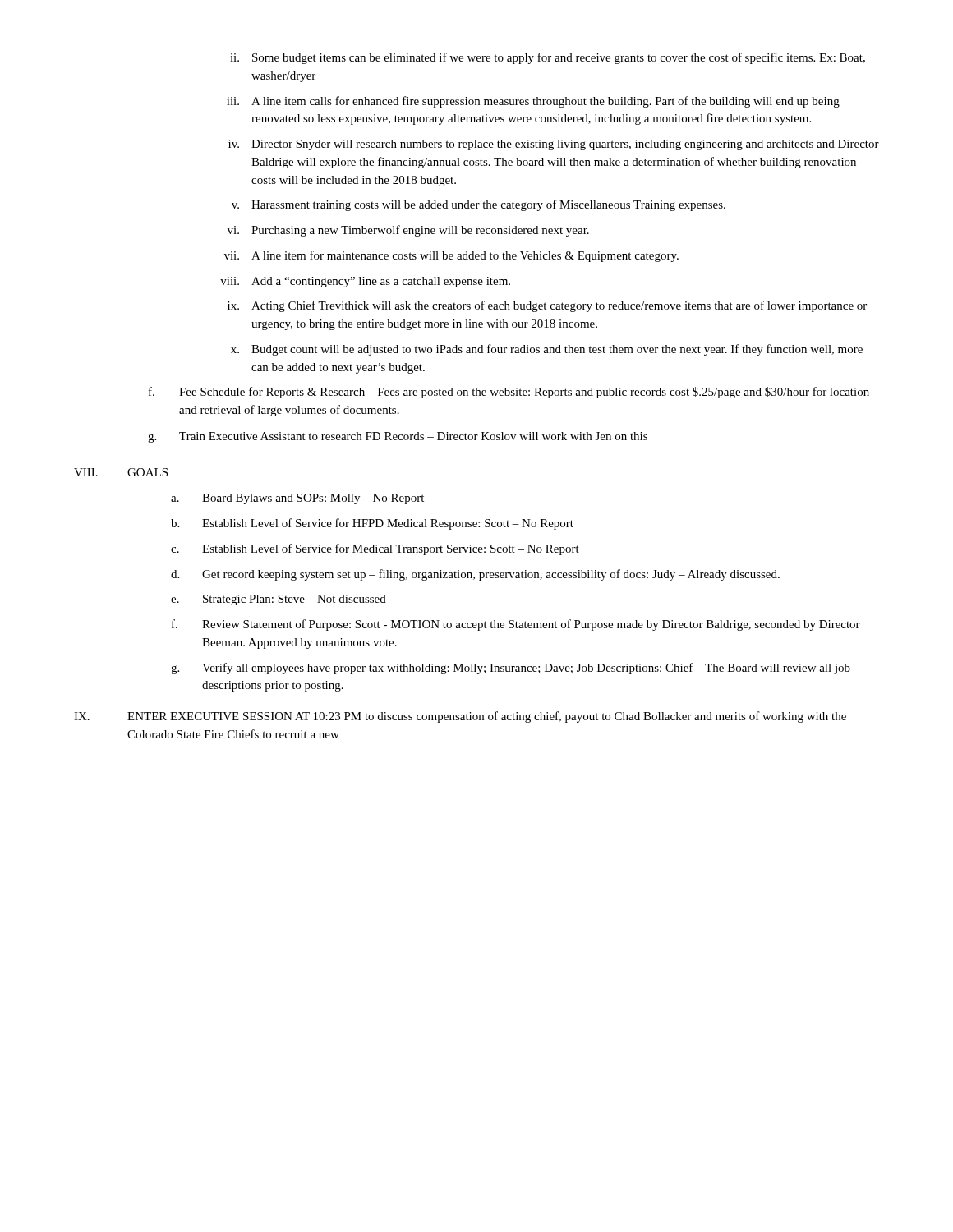Screen dimensions: 1232x953
Task: Find the list item with the text "iv. Director Snyder"
Action: (538, 162)
